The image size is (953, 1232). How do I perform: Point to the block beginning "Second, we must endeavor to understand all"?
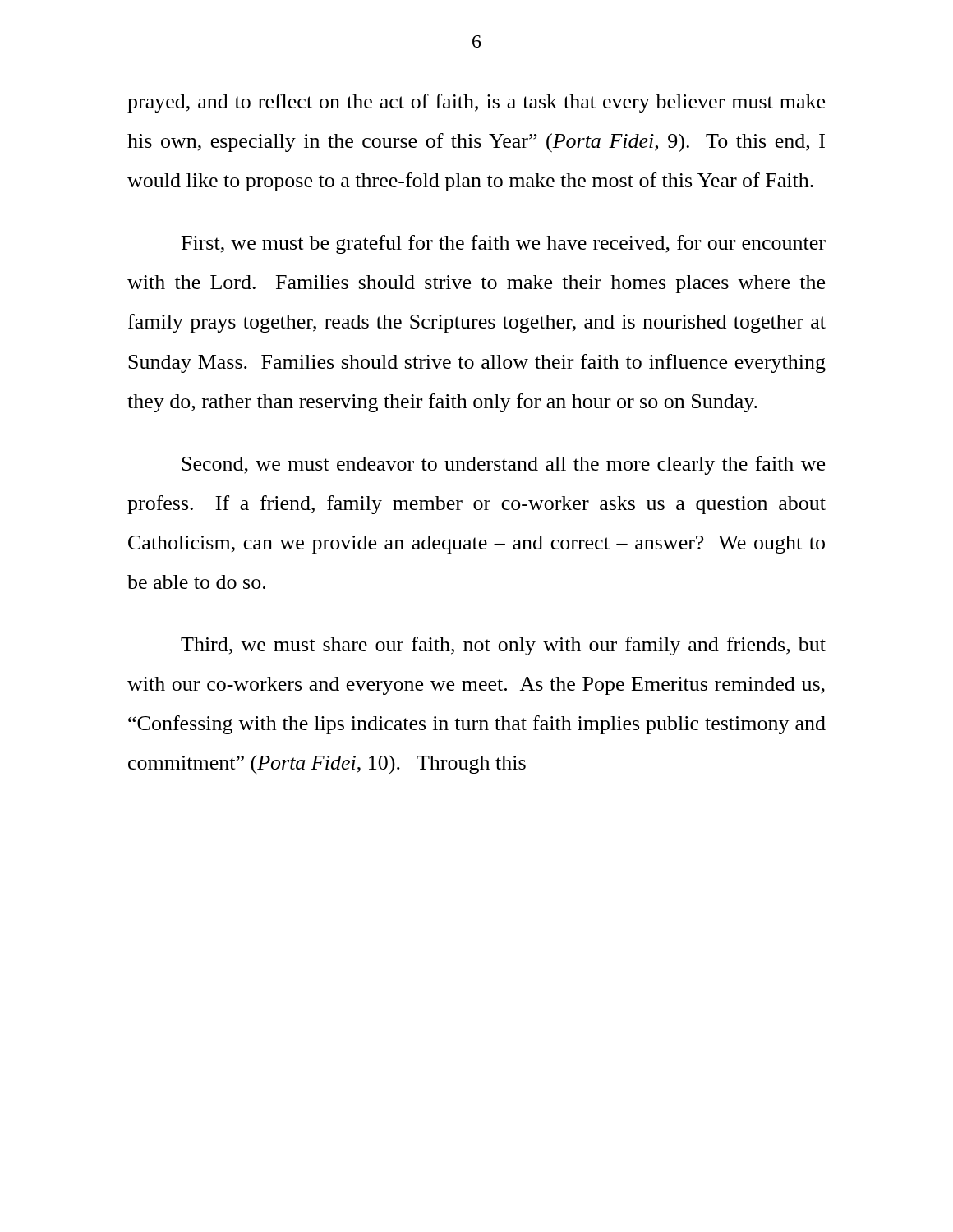(503, 465)
